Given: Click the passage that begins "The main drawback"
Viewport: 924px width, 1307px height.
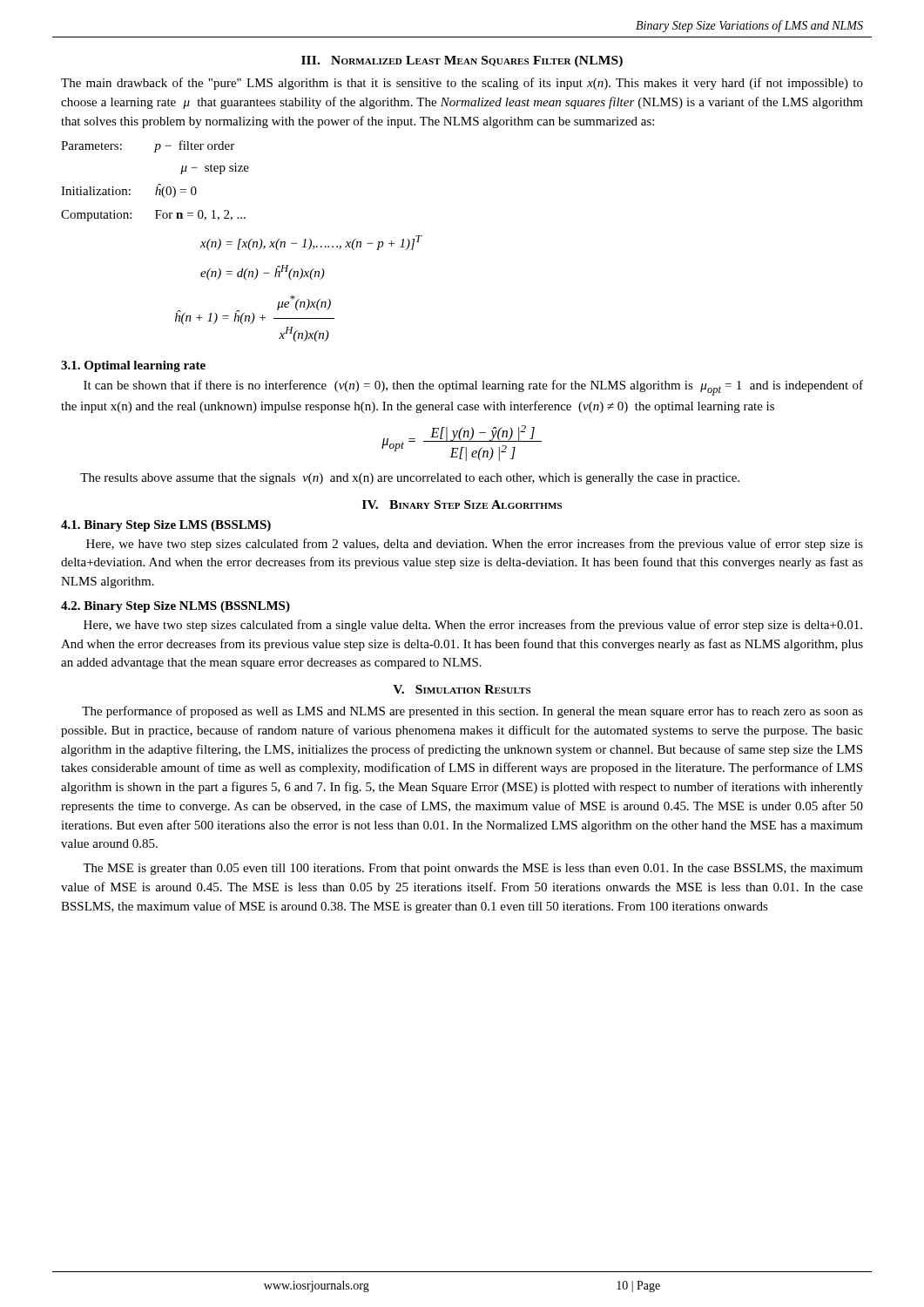Looking at the screenshot, I should pyautogui.click(x=462, y=102).
